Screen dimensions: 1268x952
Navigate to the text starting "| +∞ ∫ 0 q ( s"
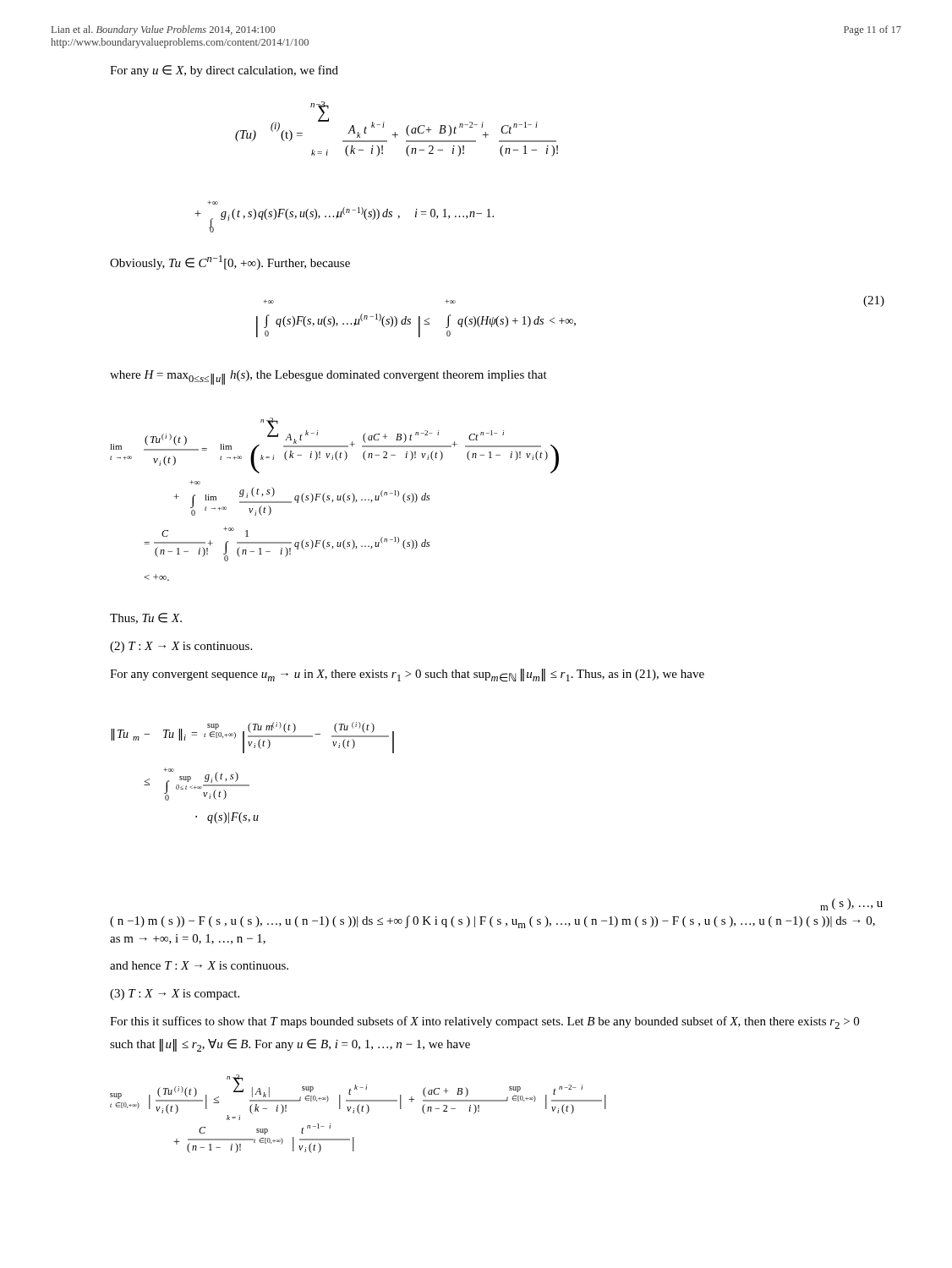[x=497, y=319]
